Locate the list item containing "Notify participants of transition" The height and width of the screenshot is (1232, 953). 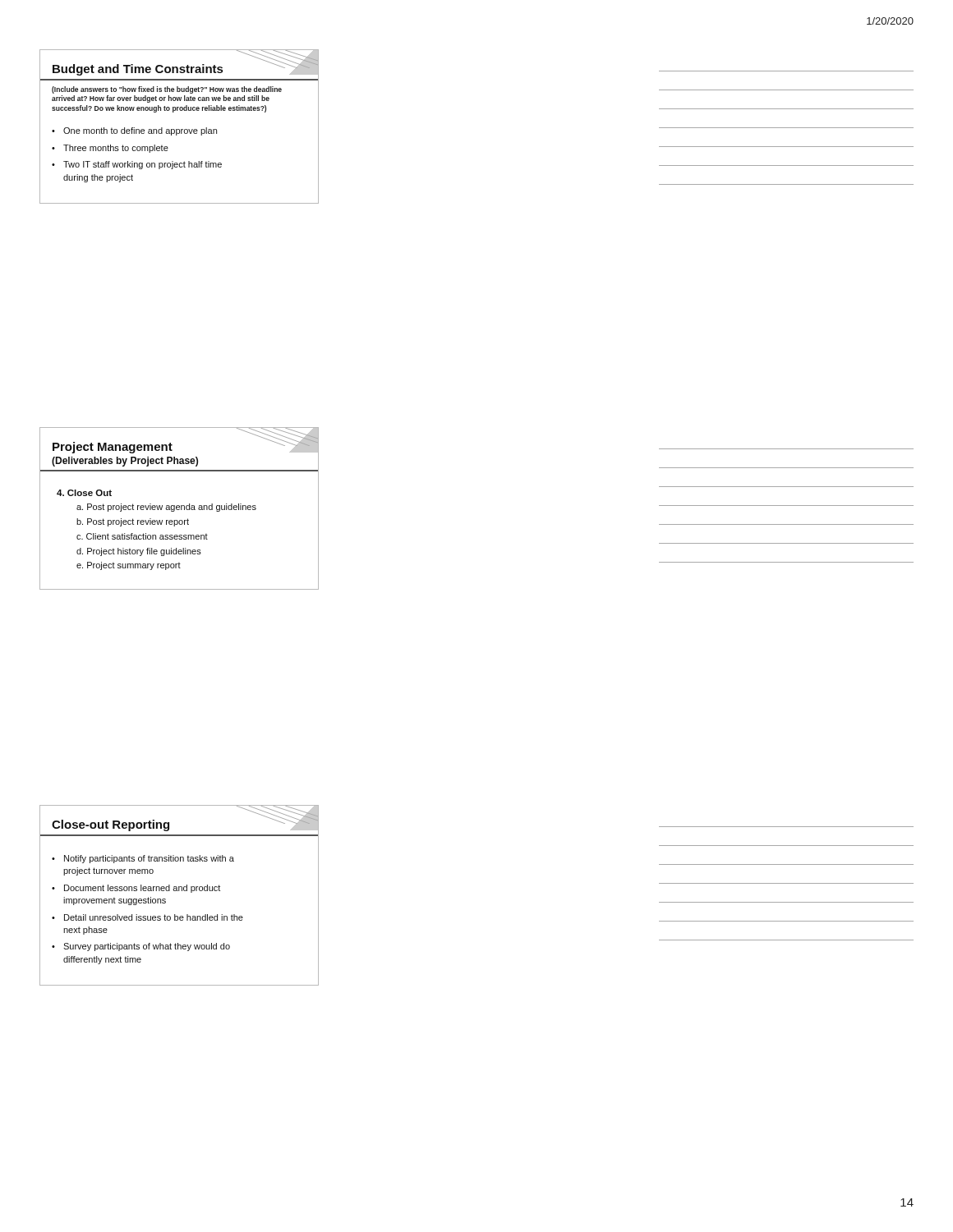[x=149, y=865]
